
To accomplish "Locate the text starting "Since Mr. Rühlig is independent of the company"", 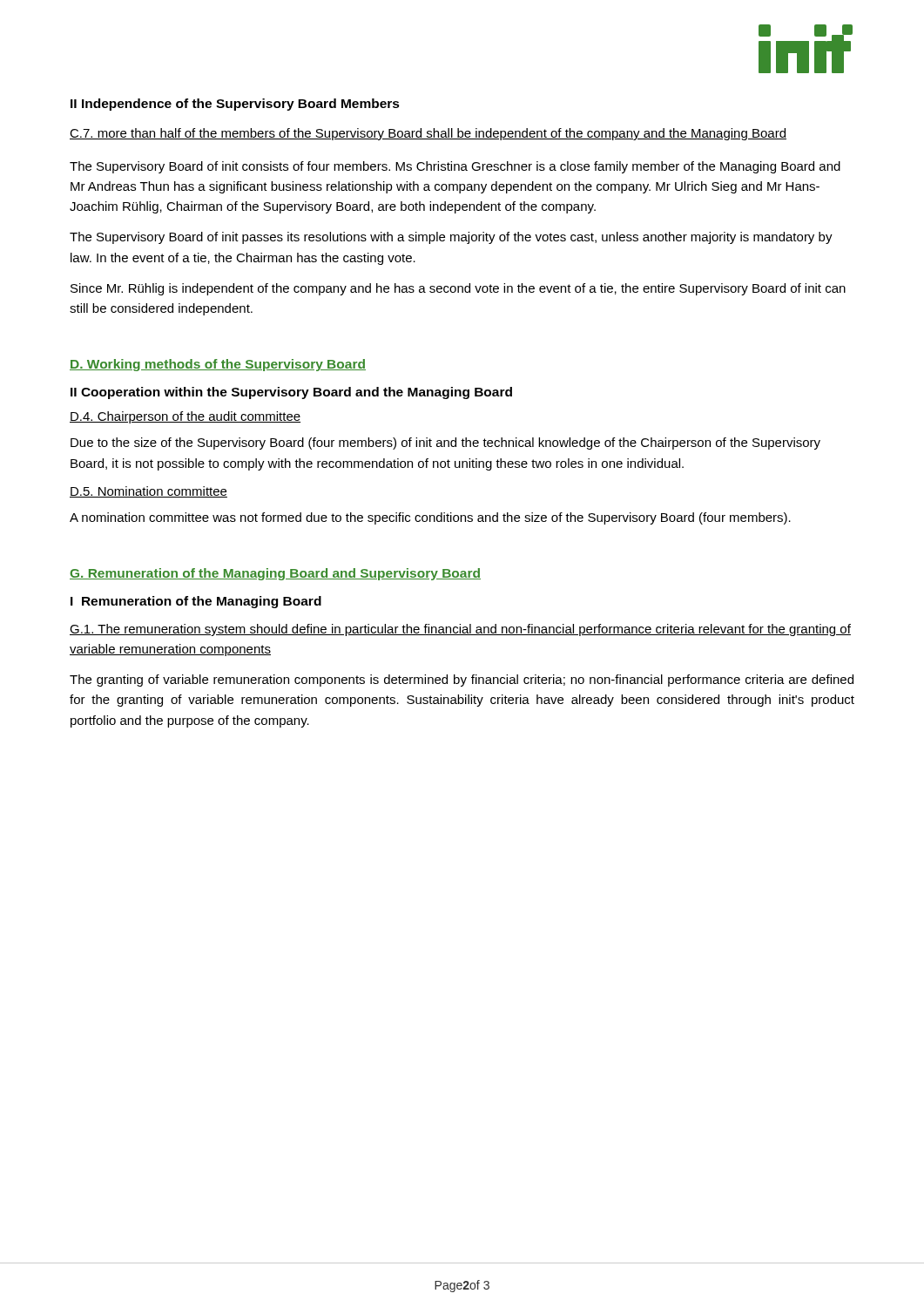I will click(458, 298).
